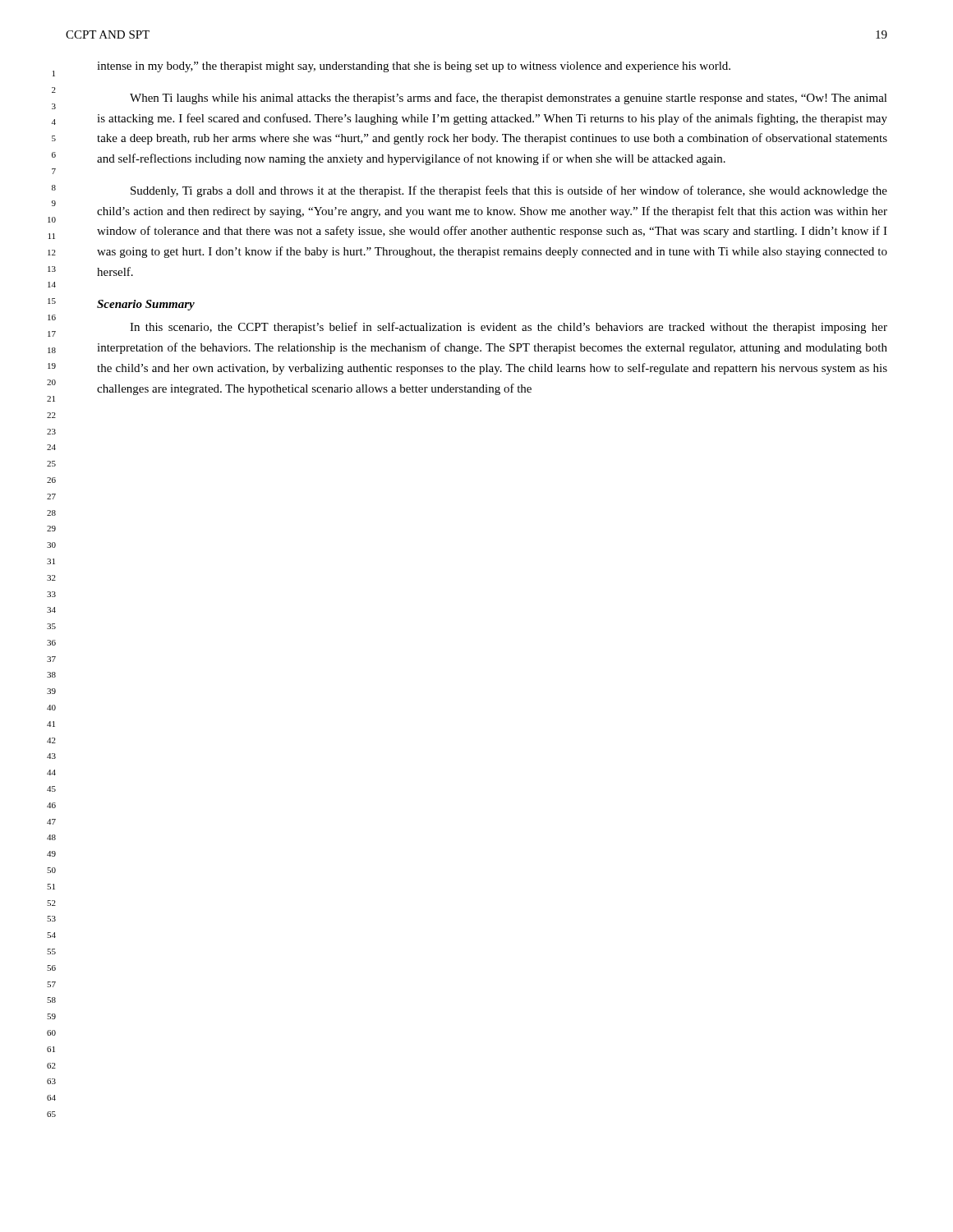This screenshot has width=953, height=1232.
Task: Select the text block starting "intense in my body,” the therapist might"
Action: pyautogui.click(x=414, y=66)
